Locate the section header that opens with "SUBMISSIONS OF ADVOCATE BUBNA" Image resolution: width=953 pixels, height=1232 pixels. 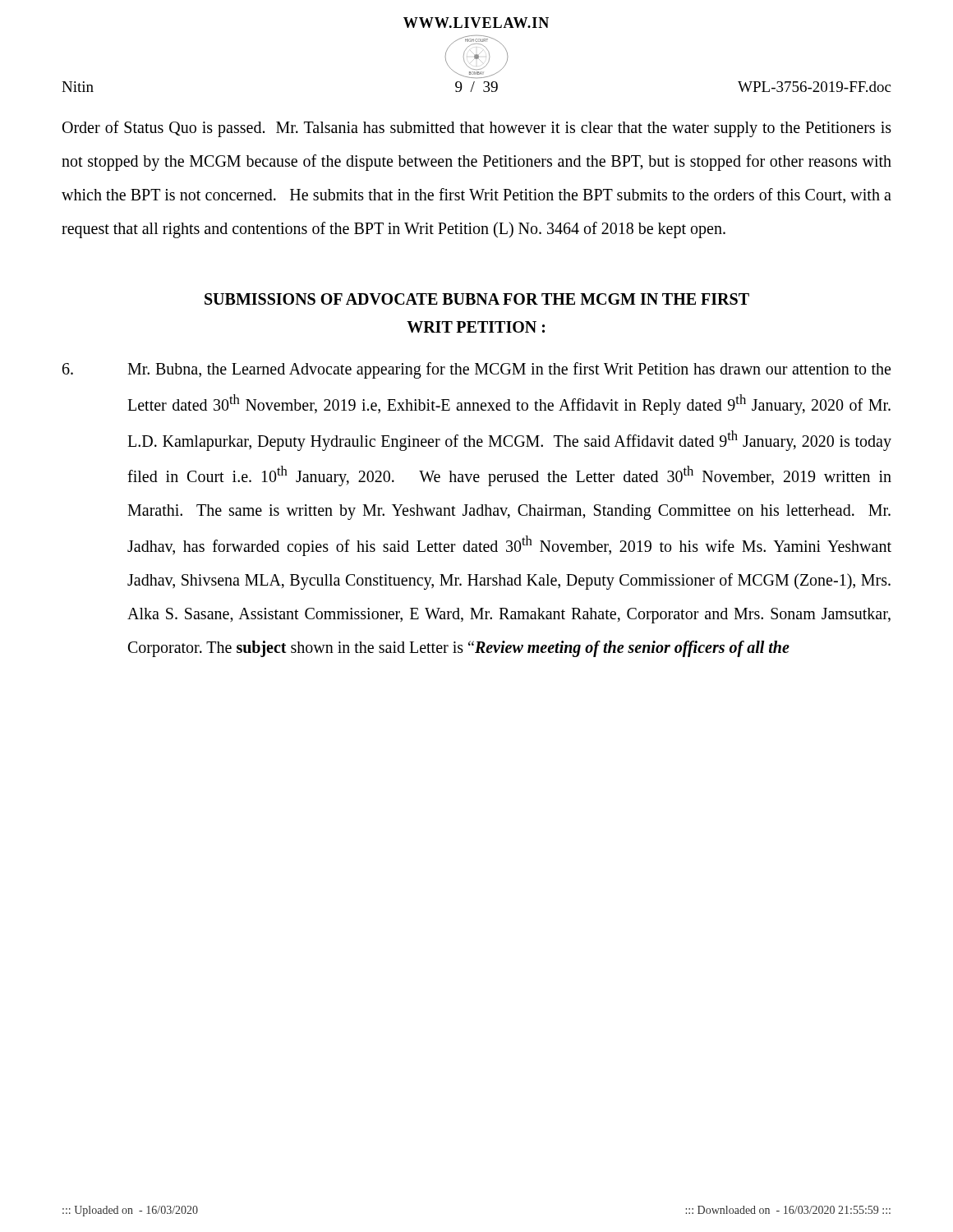[x=476, y=313]
